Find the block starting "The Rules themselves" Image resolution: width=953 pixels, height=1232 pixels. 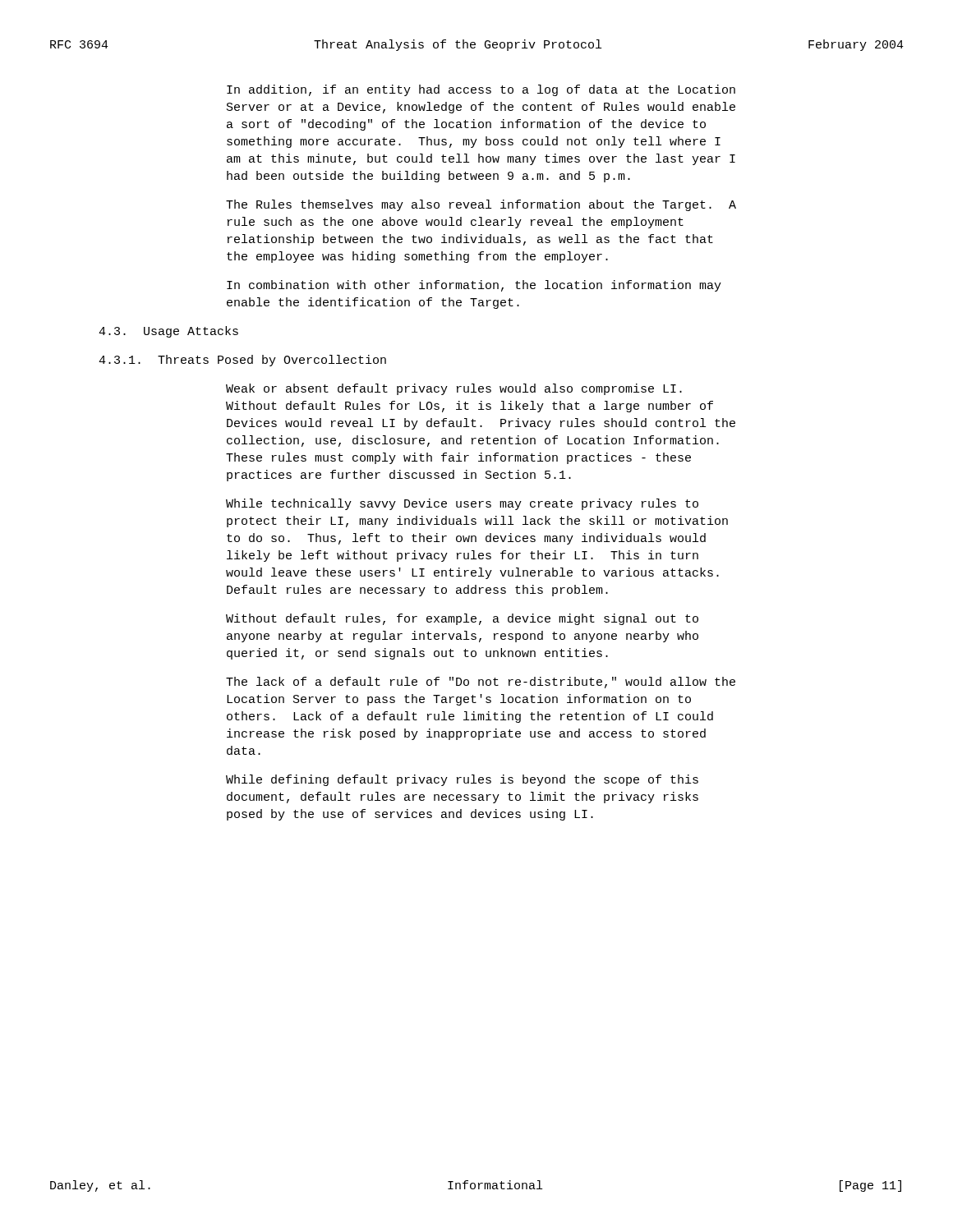(481, 232)
